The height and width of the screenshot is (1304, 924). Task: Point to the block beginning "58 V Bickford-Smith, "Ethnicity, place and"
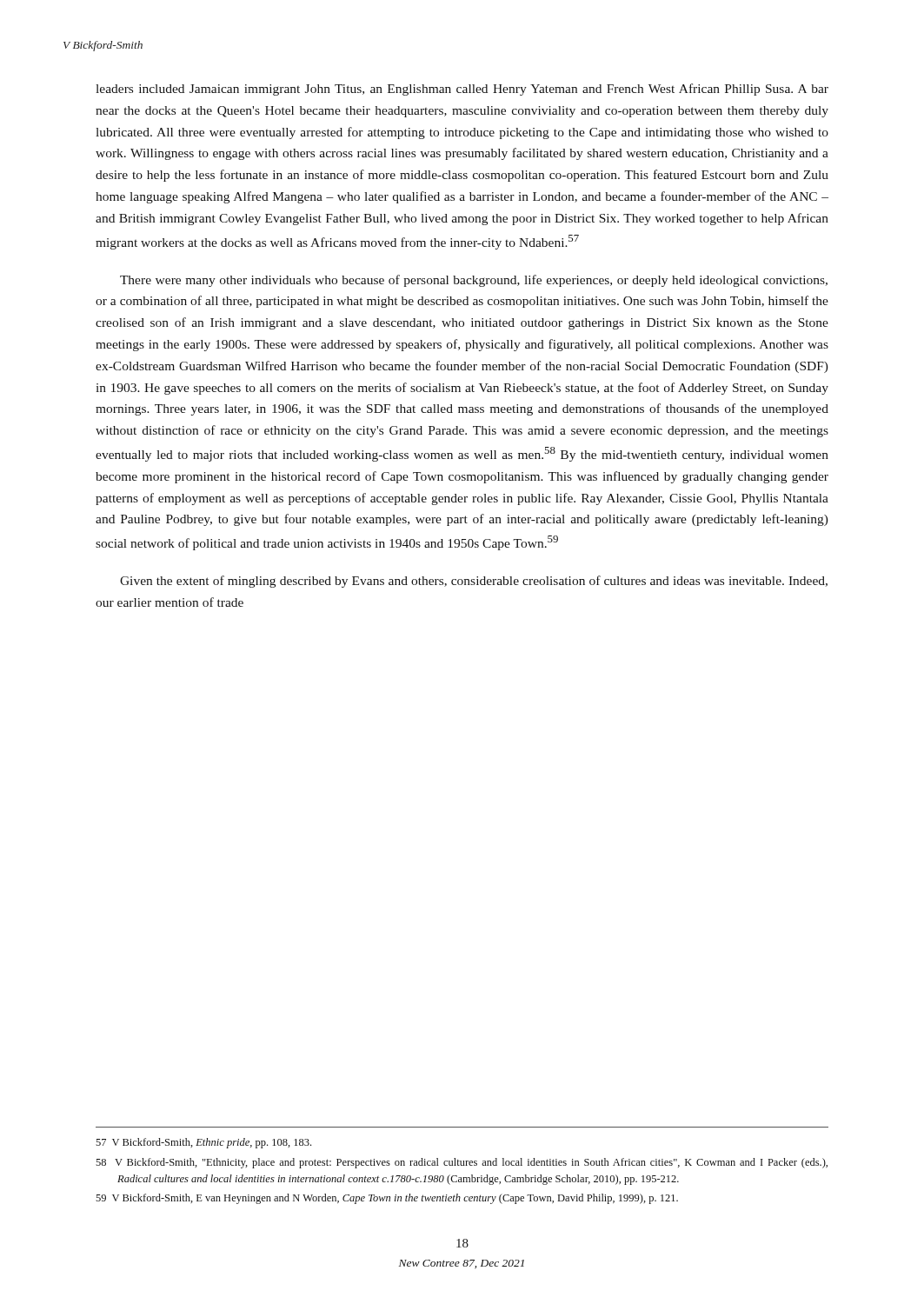(462, 1170)
